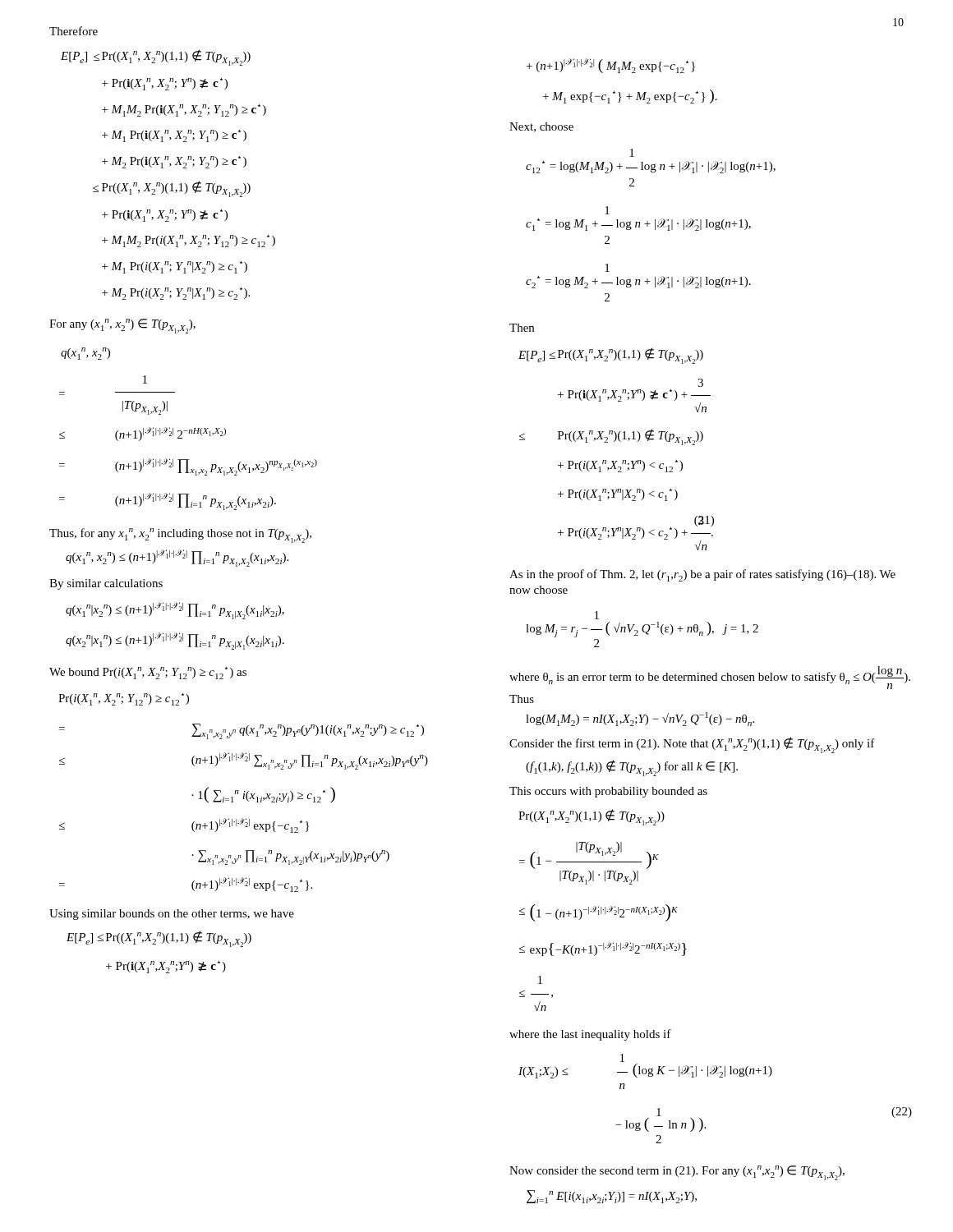Point to the element starting "Pr(i(X1n, X2n; Y12n) ≥ c12⋆) = ∑x1n,x2n,yn"
This screenshot has width=953, height=1232.
[243, 792]
